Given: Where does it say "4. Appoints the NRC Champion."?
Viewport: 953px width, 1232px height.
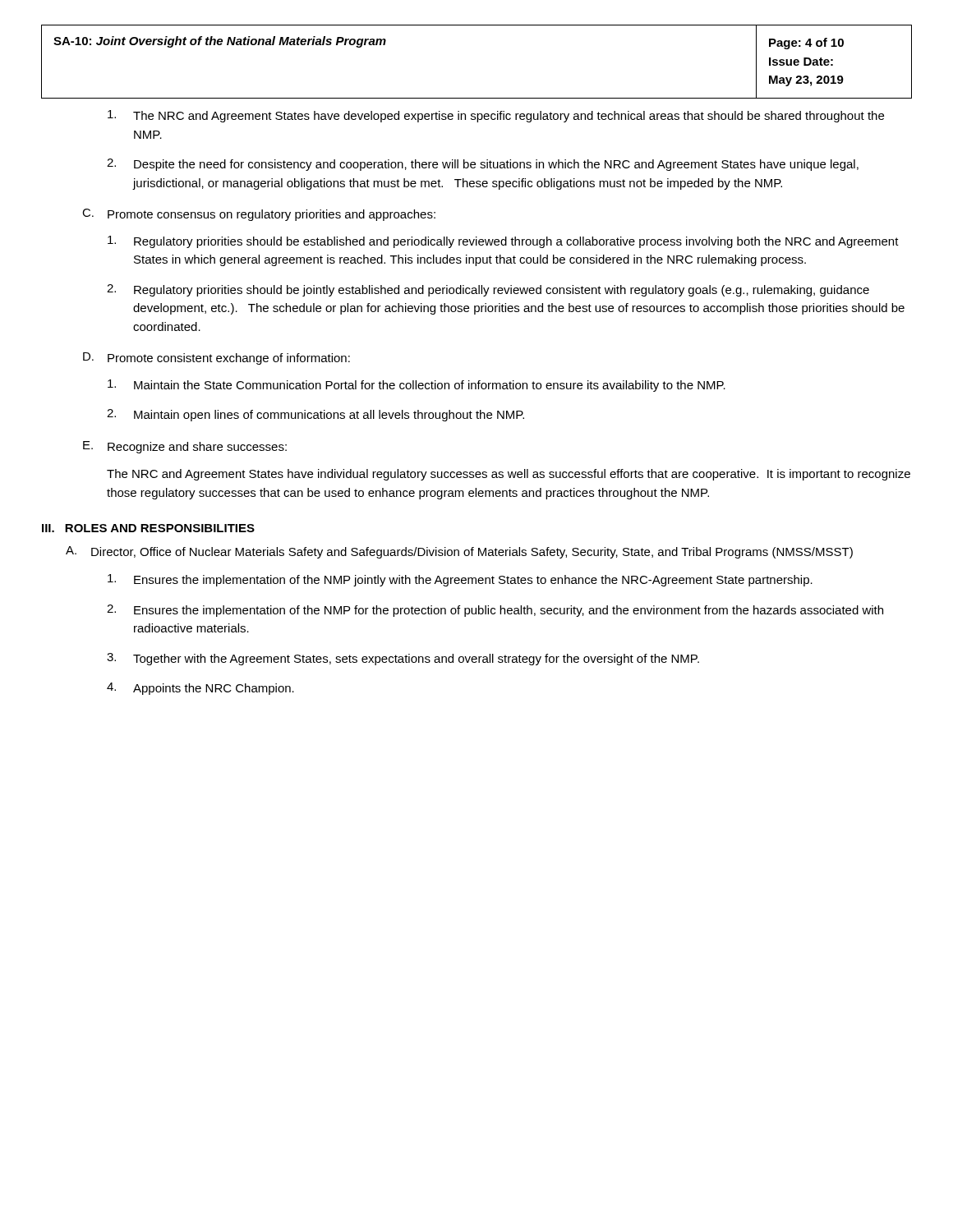Looking at the screenshot, I should [201, 688].
